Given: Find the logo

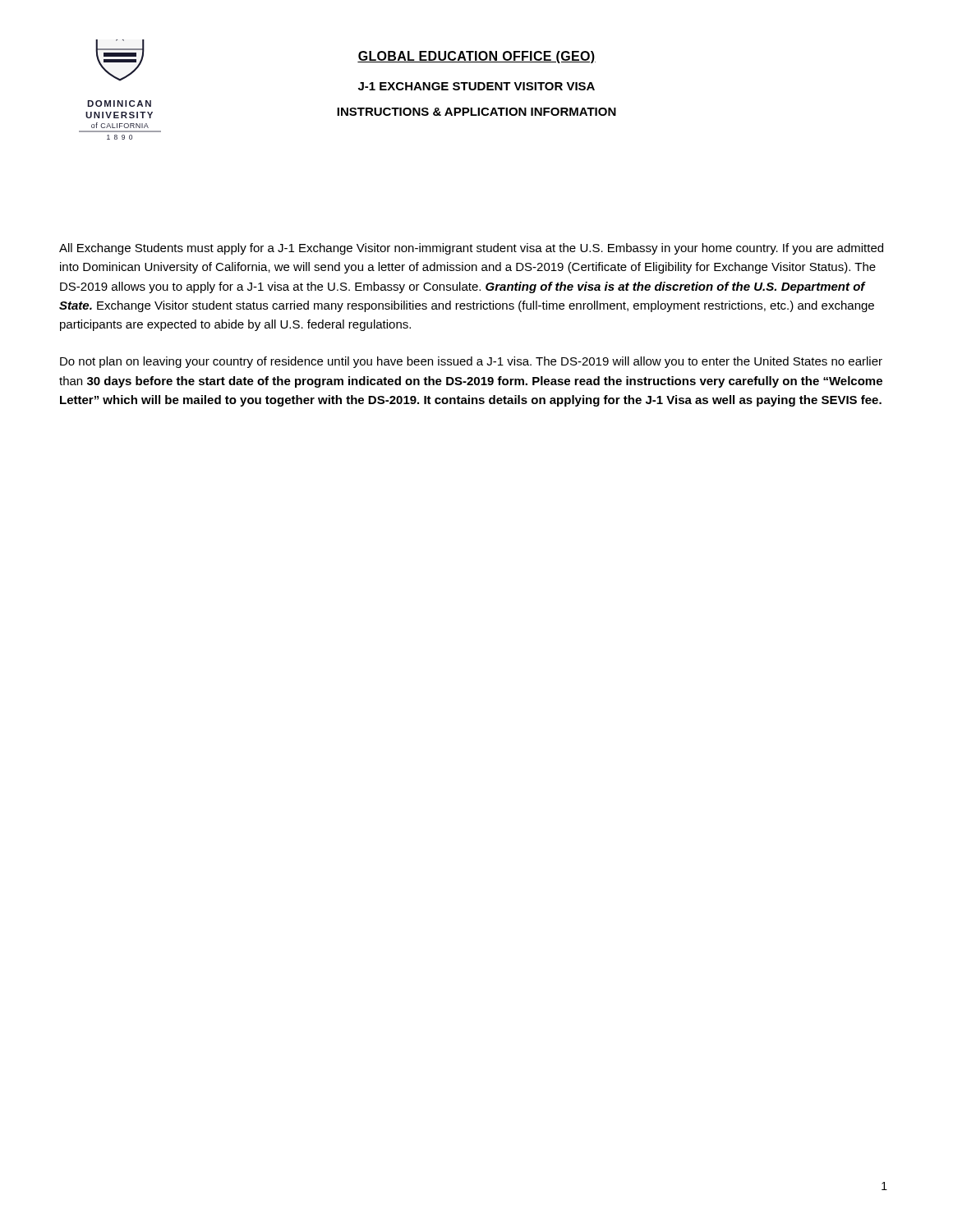Looking at the screenshot, I should (x=125, y=93).
